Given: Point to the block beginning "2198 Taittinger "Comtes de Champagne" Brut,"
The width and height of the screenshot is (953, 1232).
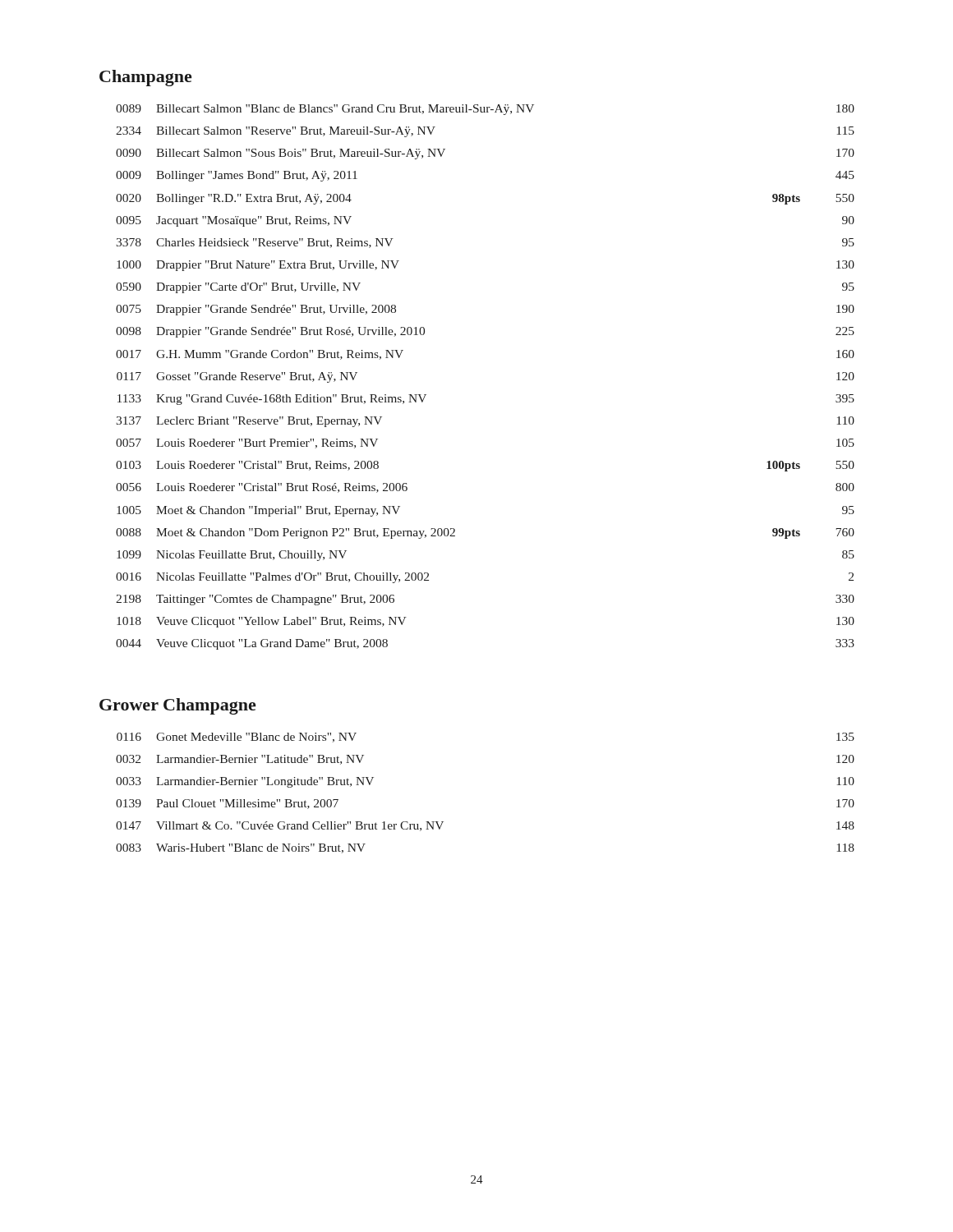Looking at the screenshot, I should point(125,600).
